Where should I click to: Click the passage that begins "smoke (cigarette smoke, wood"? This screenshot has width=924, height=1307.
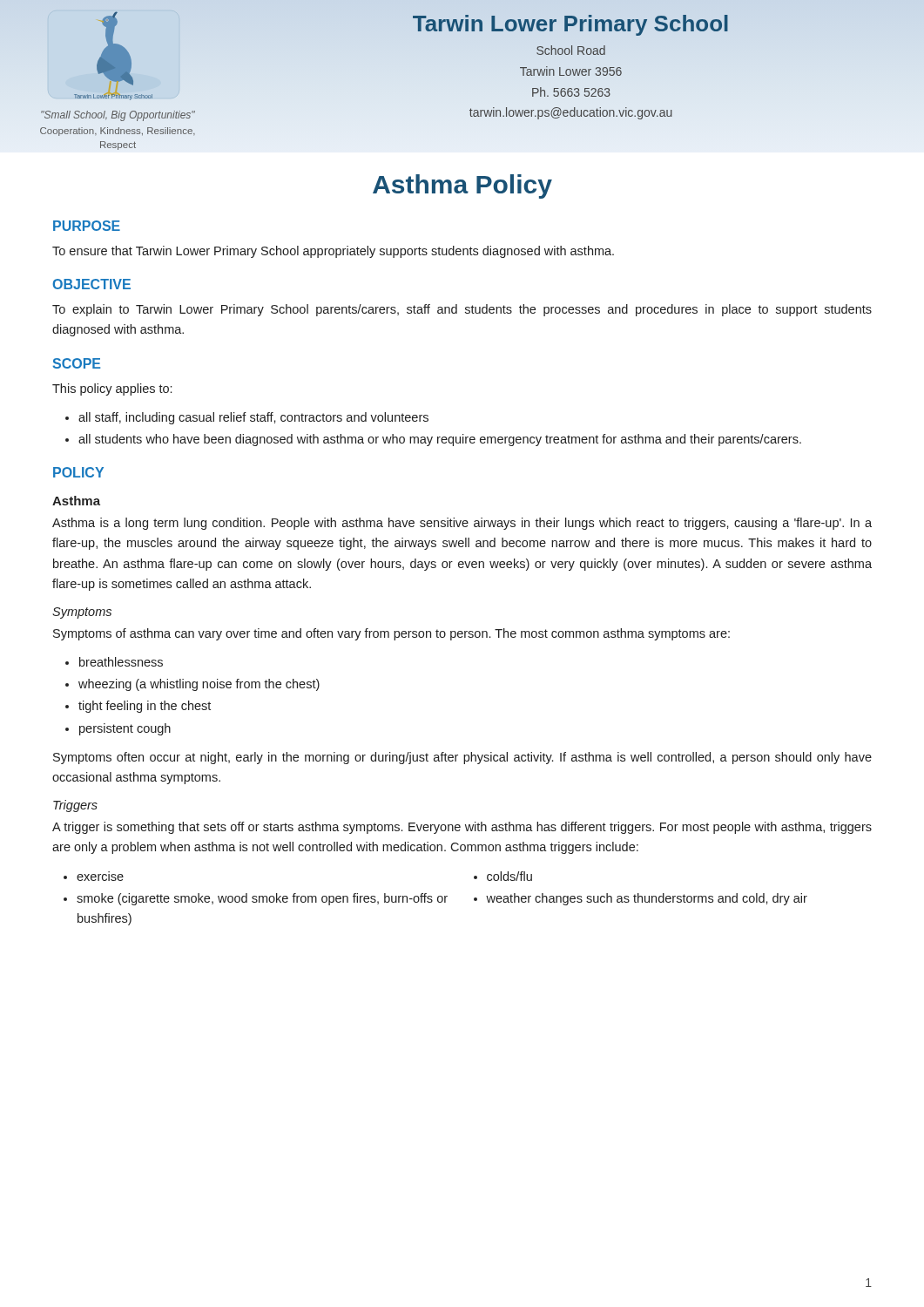[x=262, y=908]
